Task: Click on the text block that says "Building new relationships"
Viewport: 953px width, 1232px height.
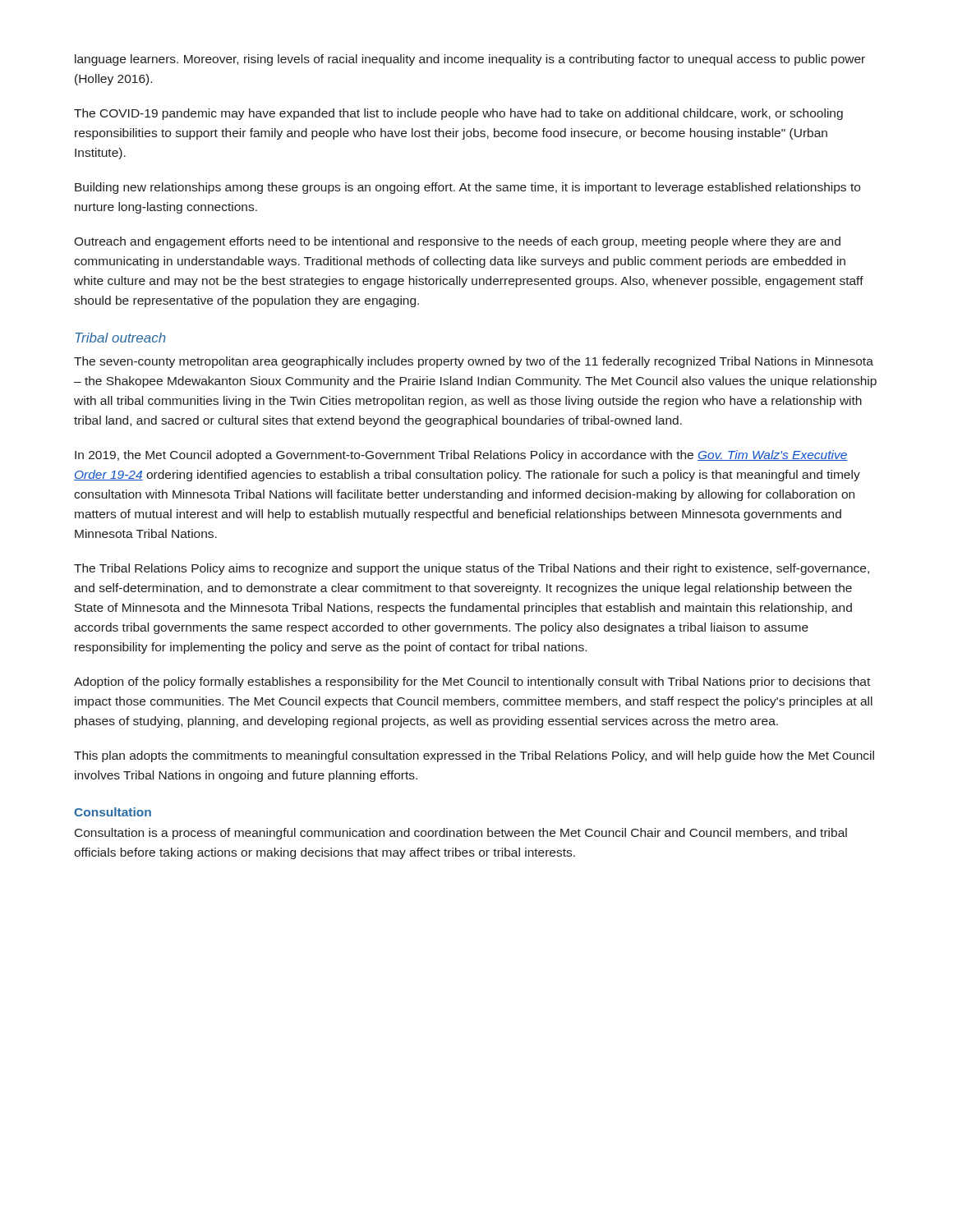Action: pos(467,197)
